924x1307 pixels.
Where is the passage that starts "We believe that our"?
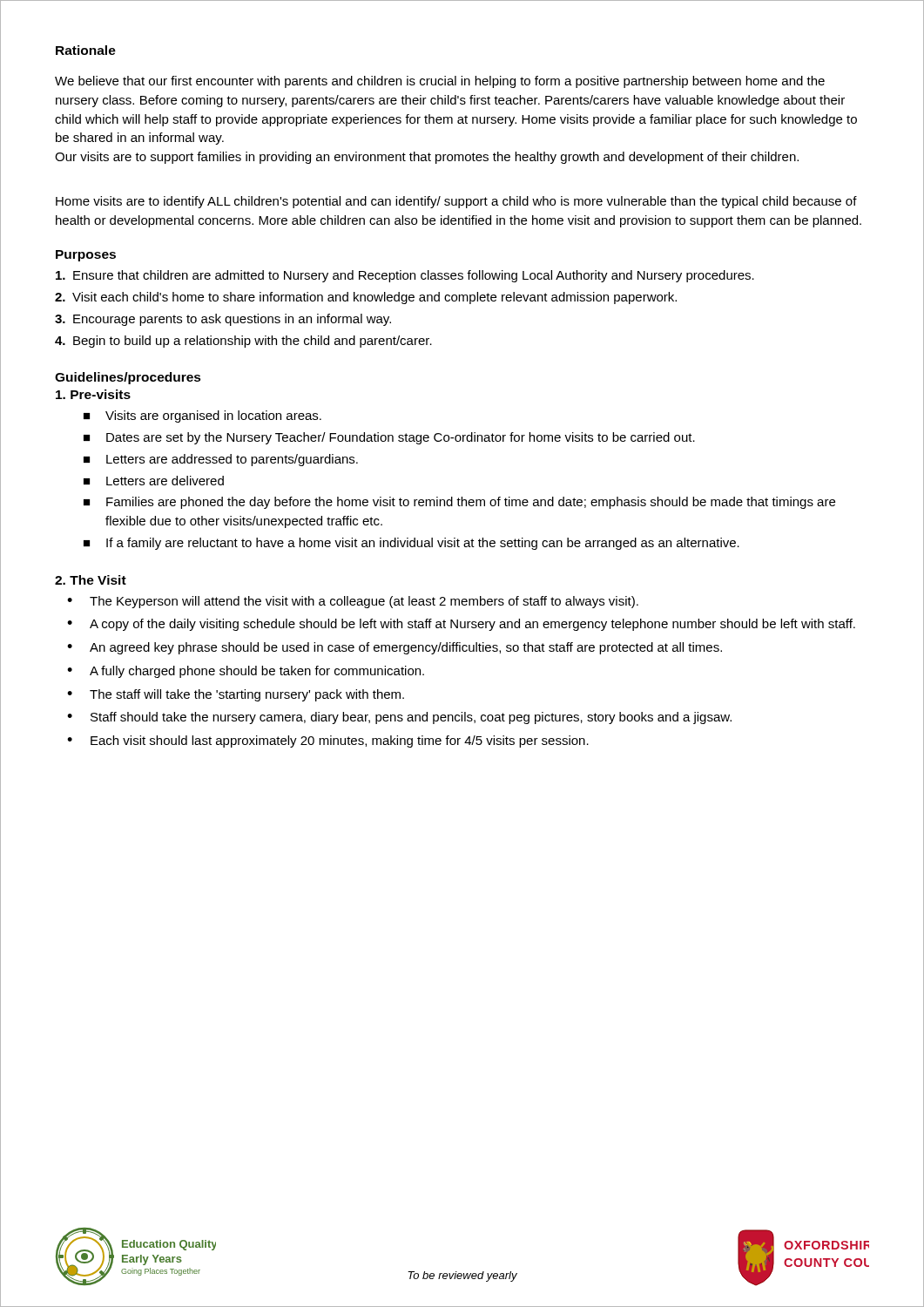[x=462, y=119]
